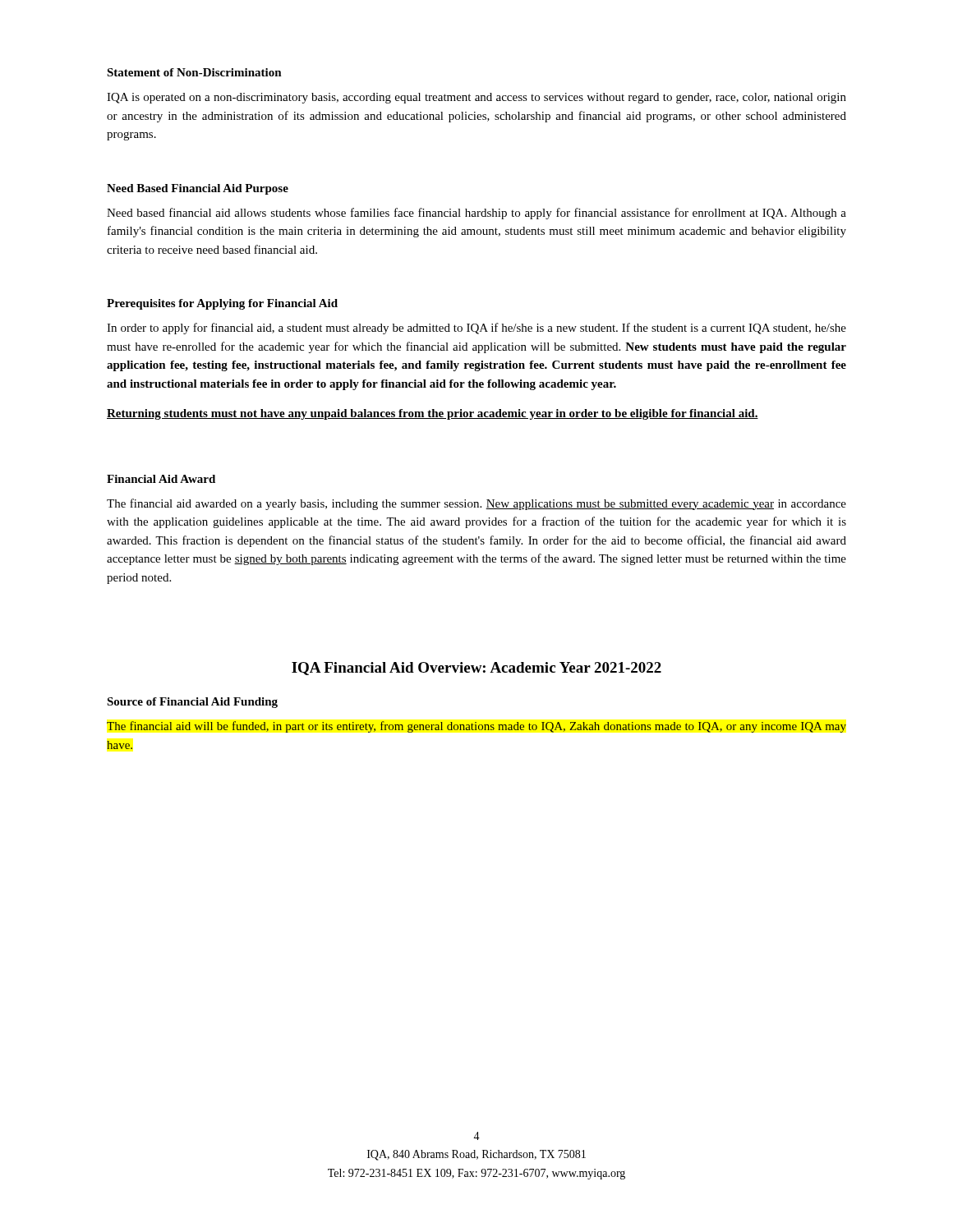Navigate to the element starting "Financial Aid Award"
Viewport: 953px width, 1232px height.
pyautogui.click(x=161, y=478)
